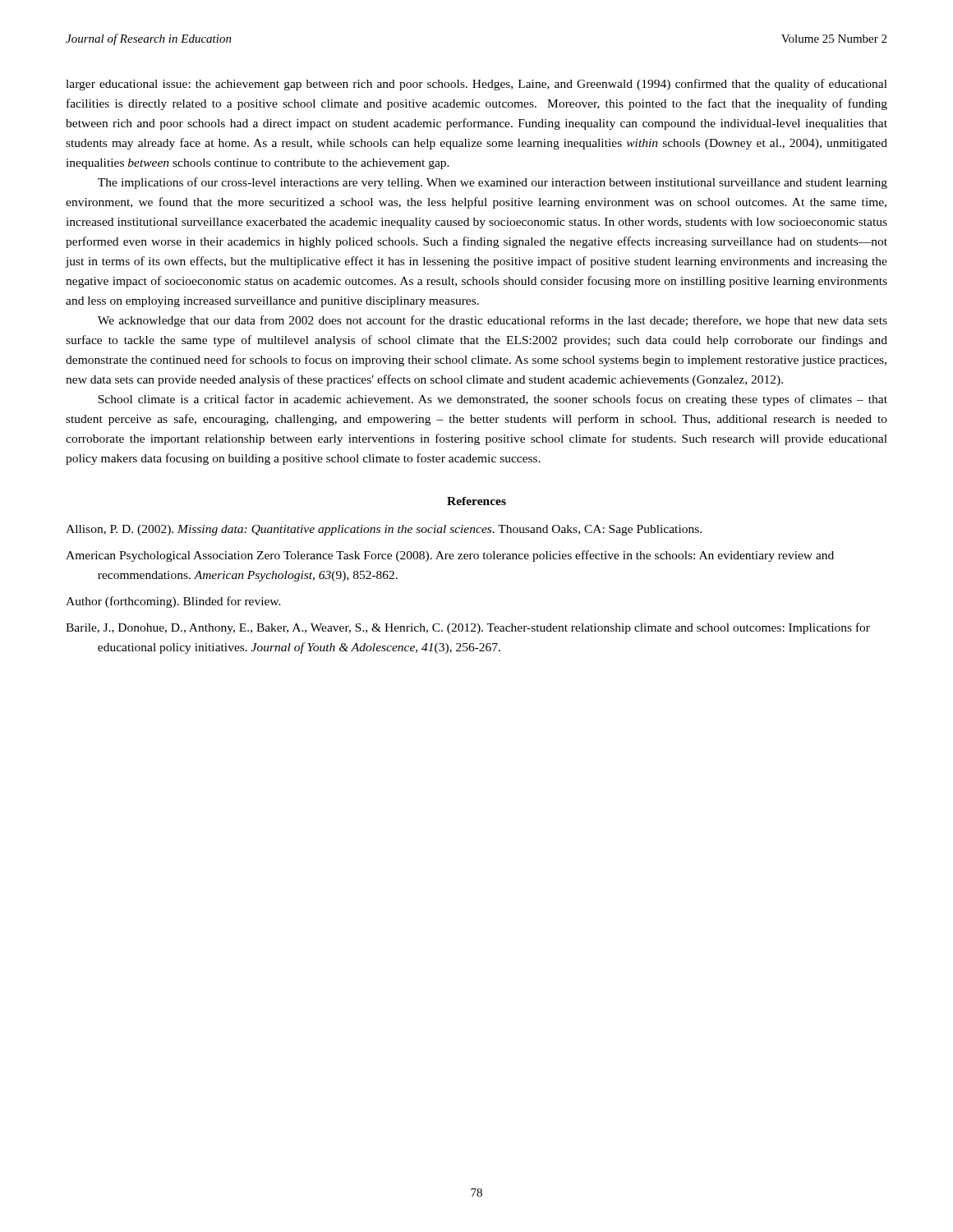Screen dimensions: 1232x953
Task: Find the block on this page that starts "American Psychological Association"
Action: 450,565
